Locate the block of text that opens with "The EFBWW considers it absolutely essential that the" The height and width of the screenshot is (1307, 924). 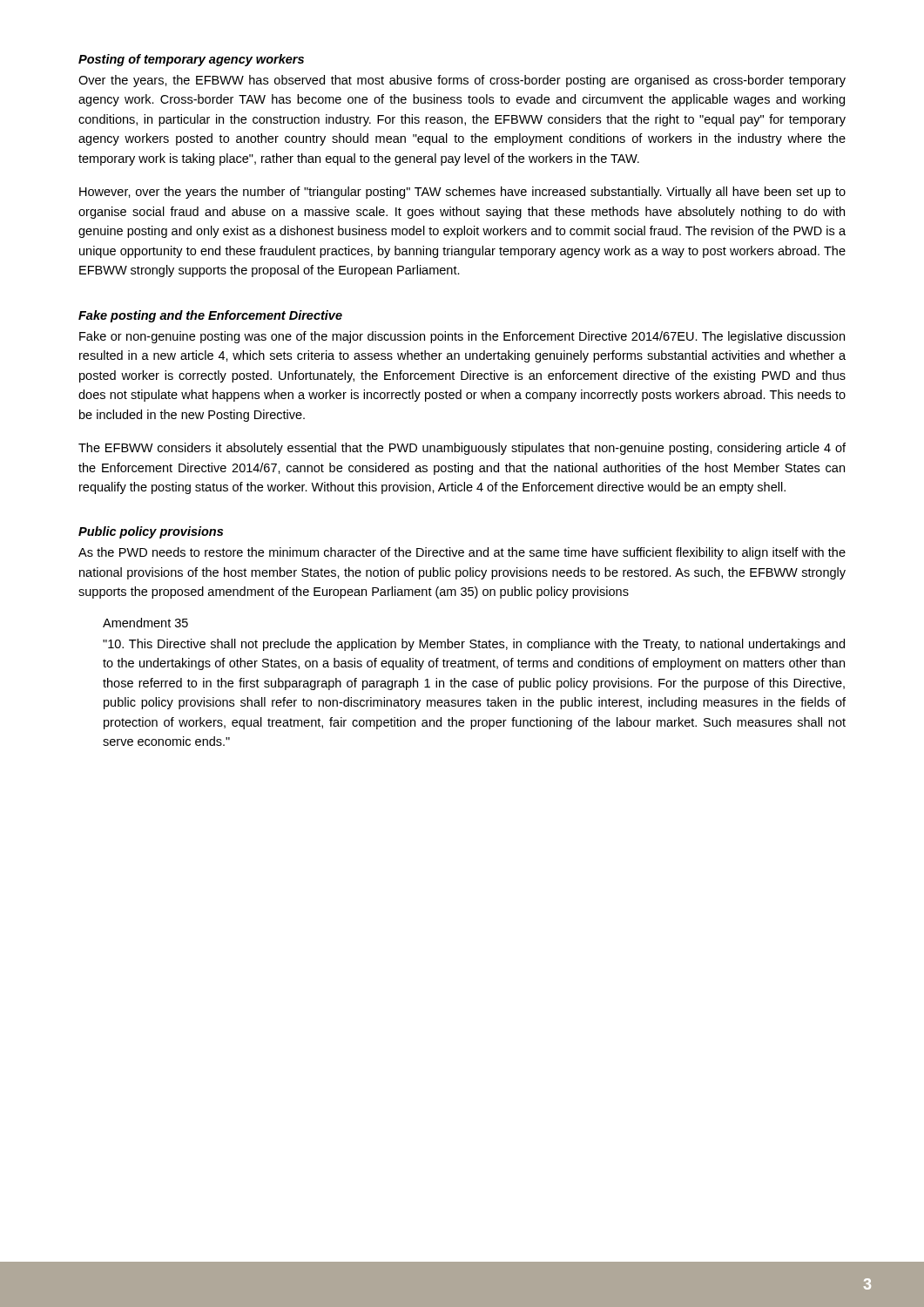pos(462,468)
